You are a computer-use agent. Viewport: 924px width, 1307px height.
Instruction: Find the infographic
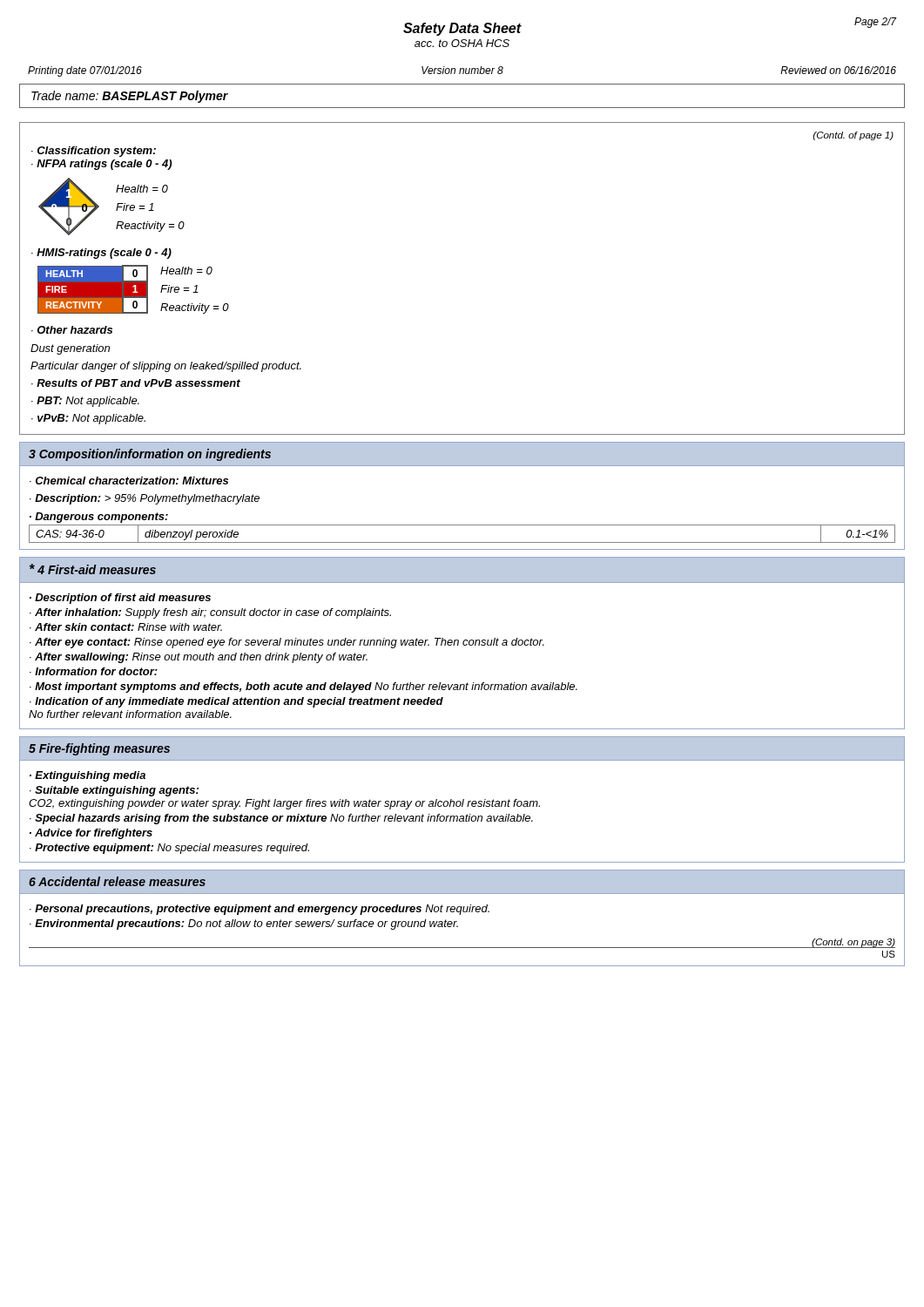click(69, 208)
